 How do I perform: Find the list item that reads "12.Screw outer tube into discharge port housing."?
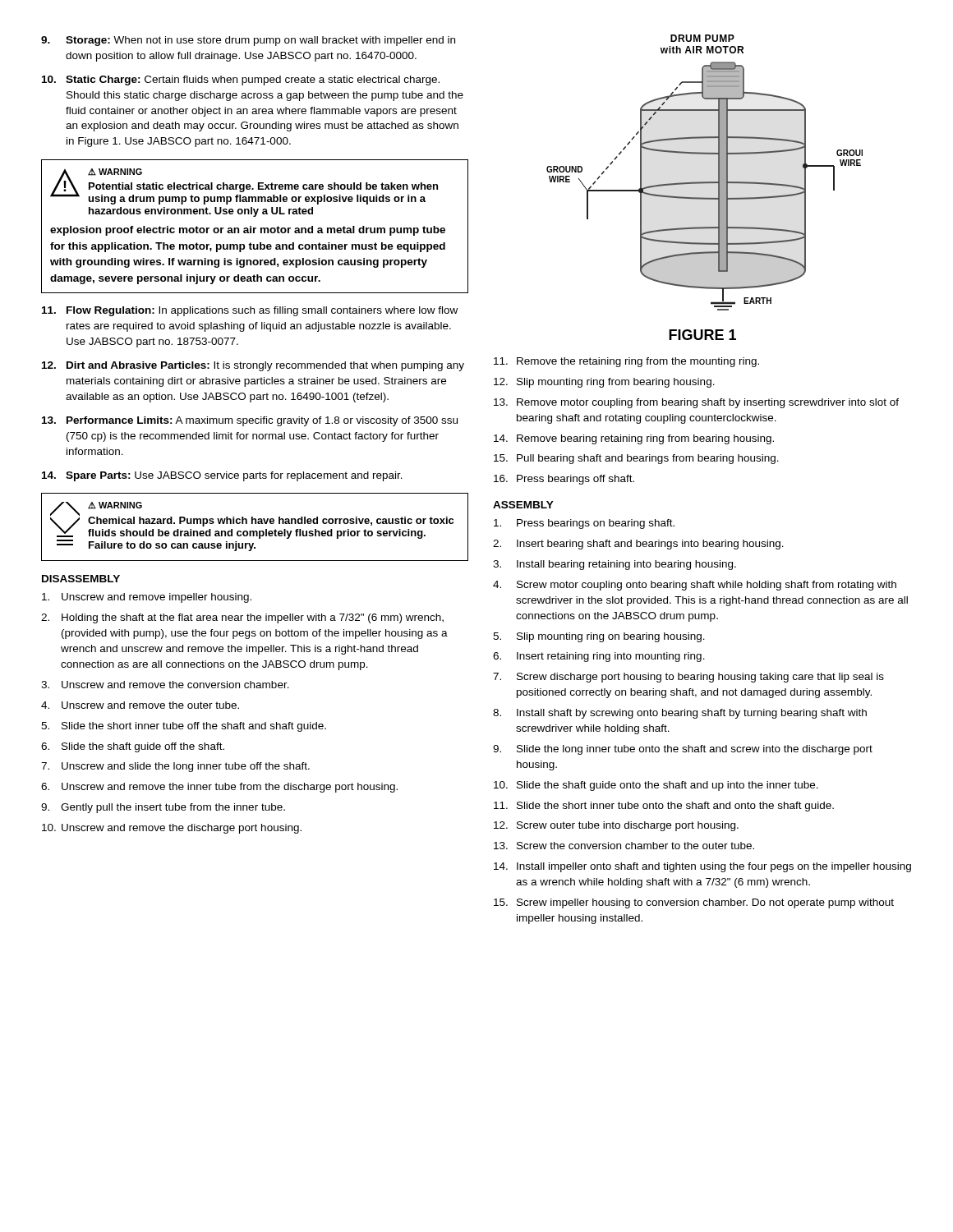(616, 826)
